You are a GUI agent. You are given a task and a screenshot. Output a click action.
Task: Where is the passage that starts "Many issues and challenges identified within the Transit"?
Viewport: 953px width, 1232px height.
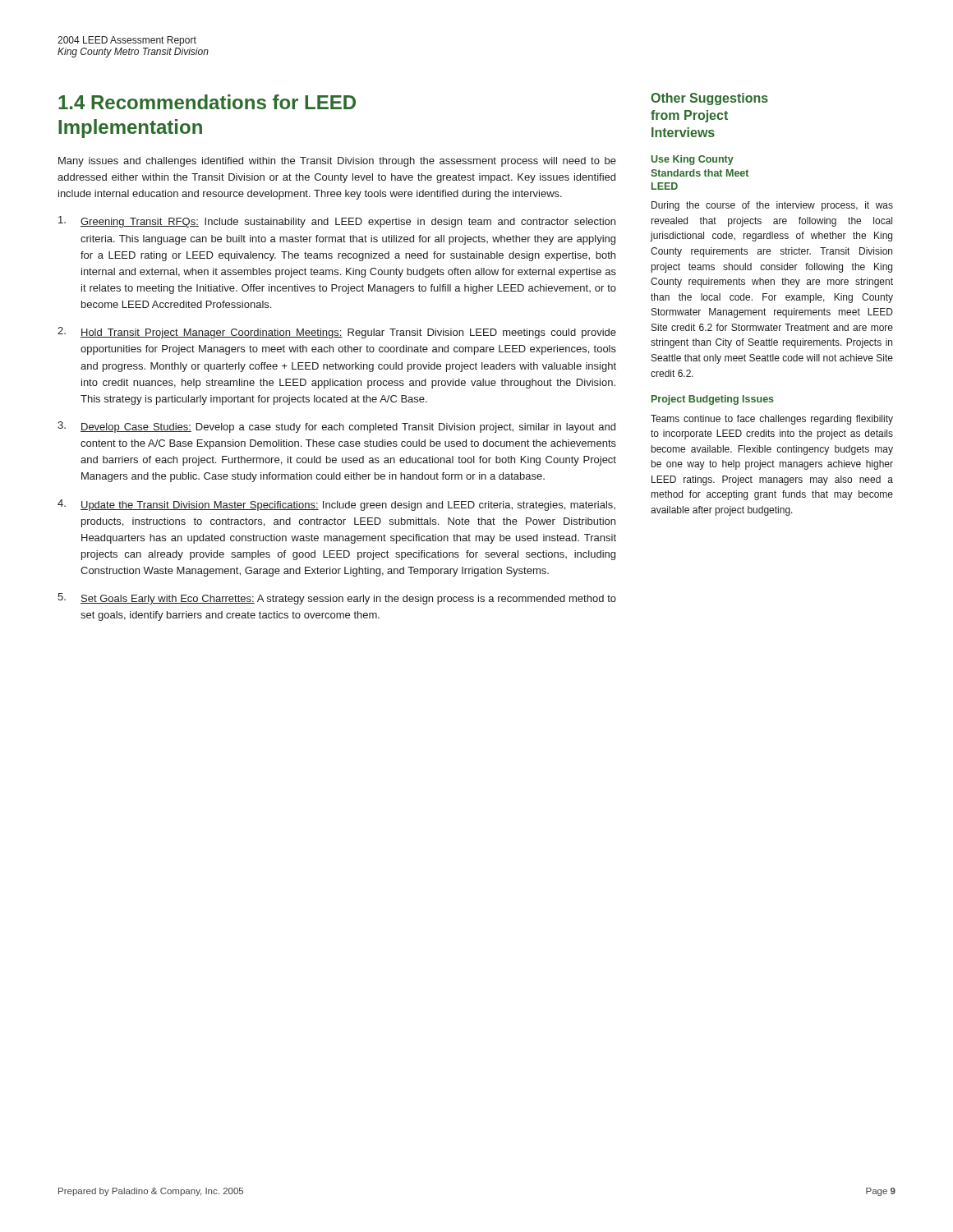337,177
